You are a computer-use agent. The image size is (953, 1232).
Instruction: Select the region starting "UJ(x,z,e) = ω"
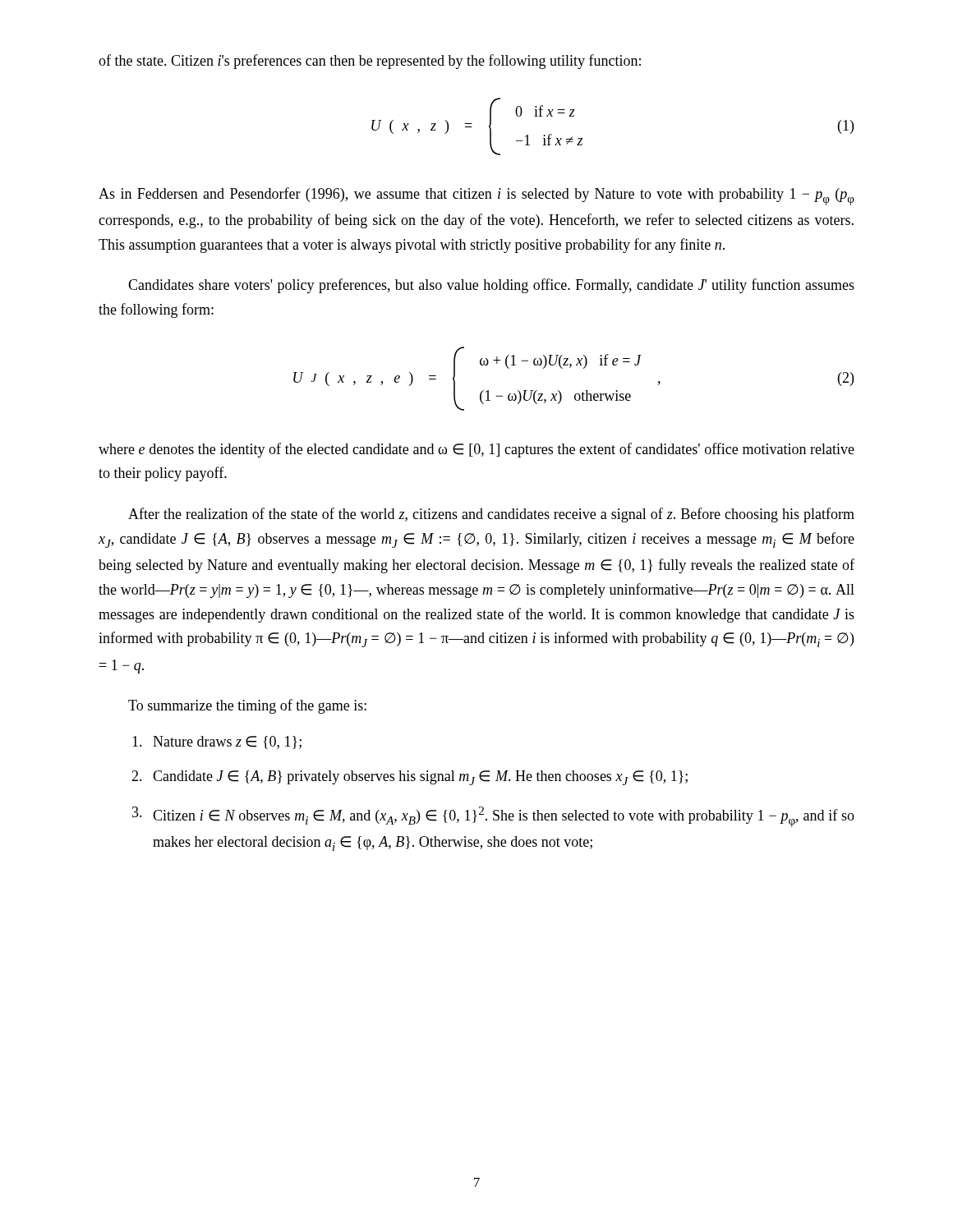[x=573, y=378]
